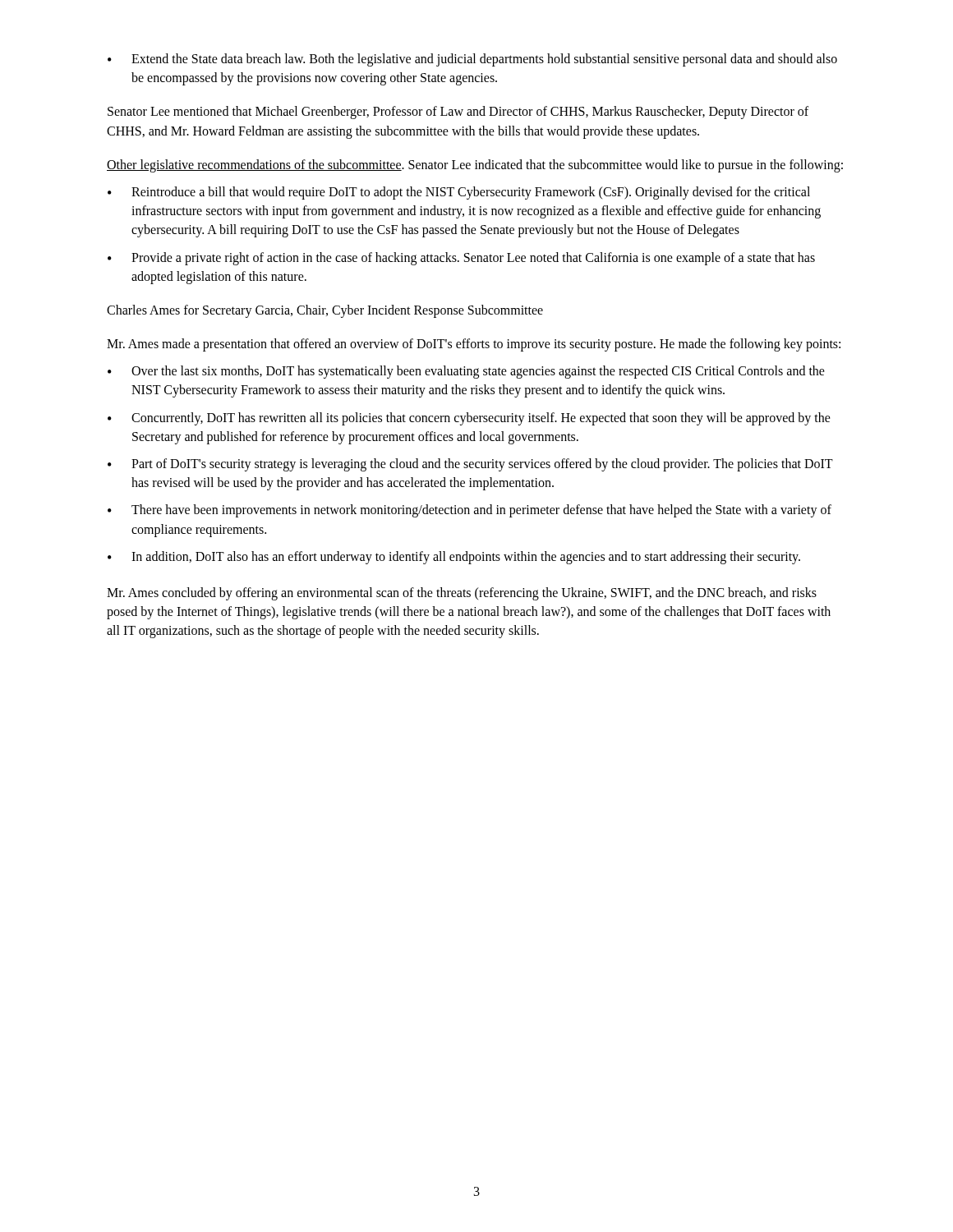Click on the list item that says "• Provide a private right of"
The height and width of the screenshot is (1232, 953).
pos(476,267)
